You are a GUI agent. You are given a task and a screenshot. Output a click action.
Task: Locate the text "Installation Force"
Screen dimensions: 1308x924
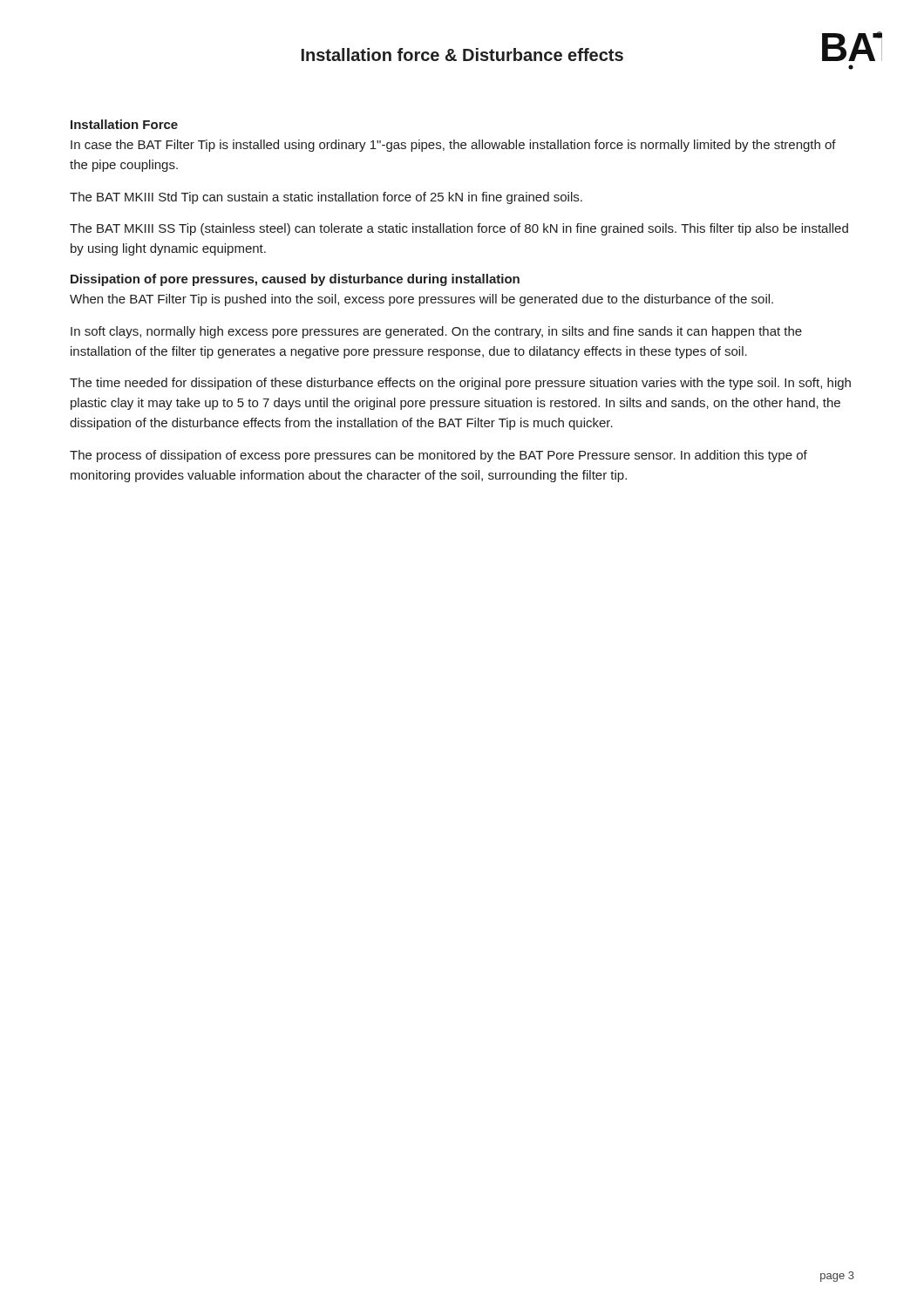coord(124,124)
